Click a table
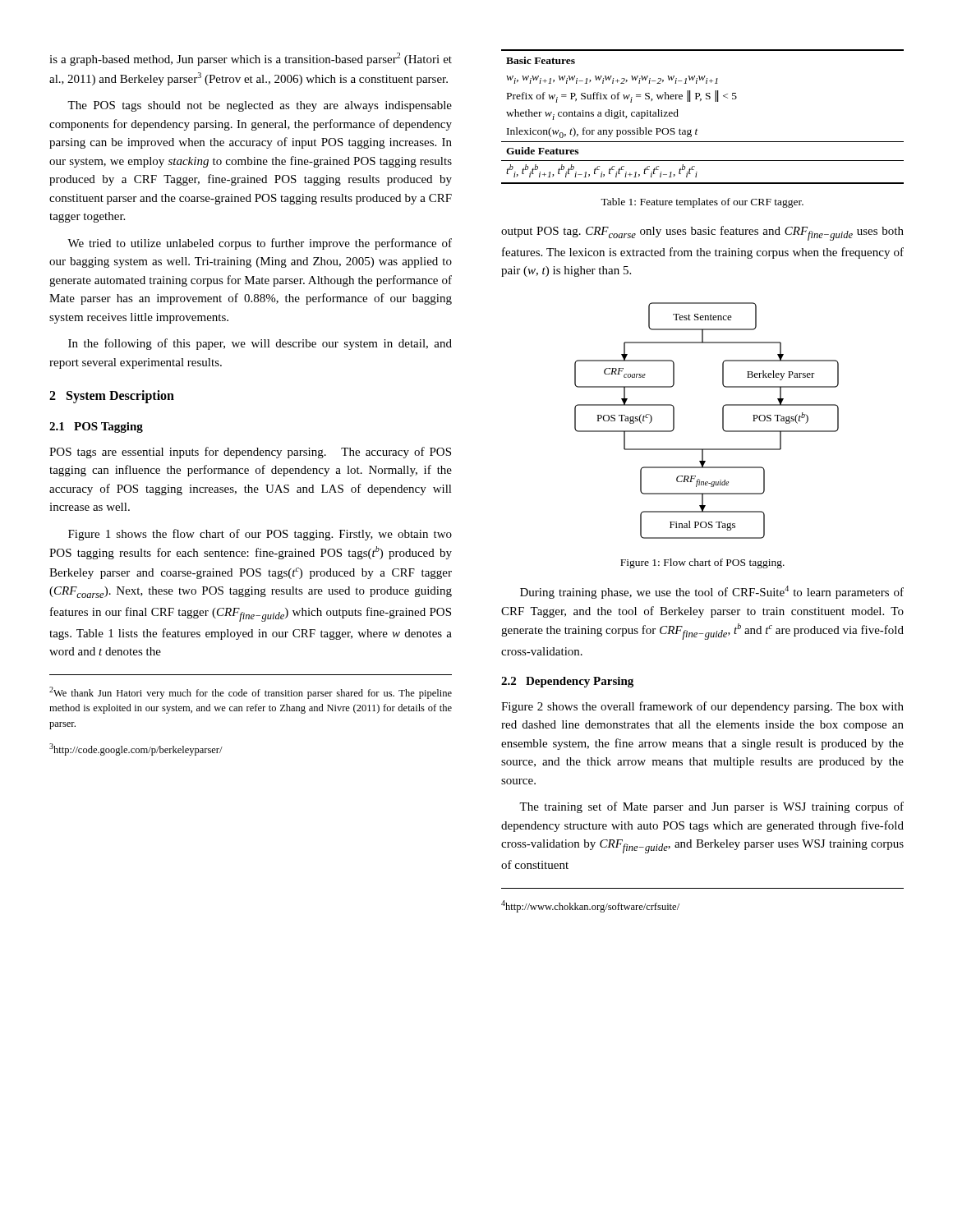 702,117
